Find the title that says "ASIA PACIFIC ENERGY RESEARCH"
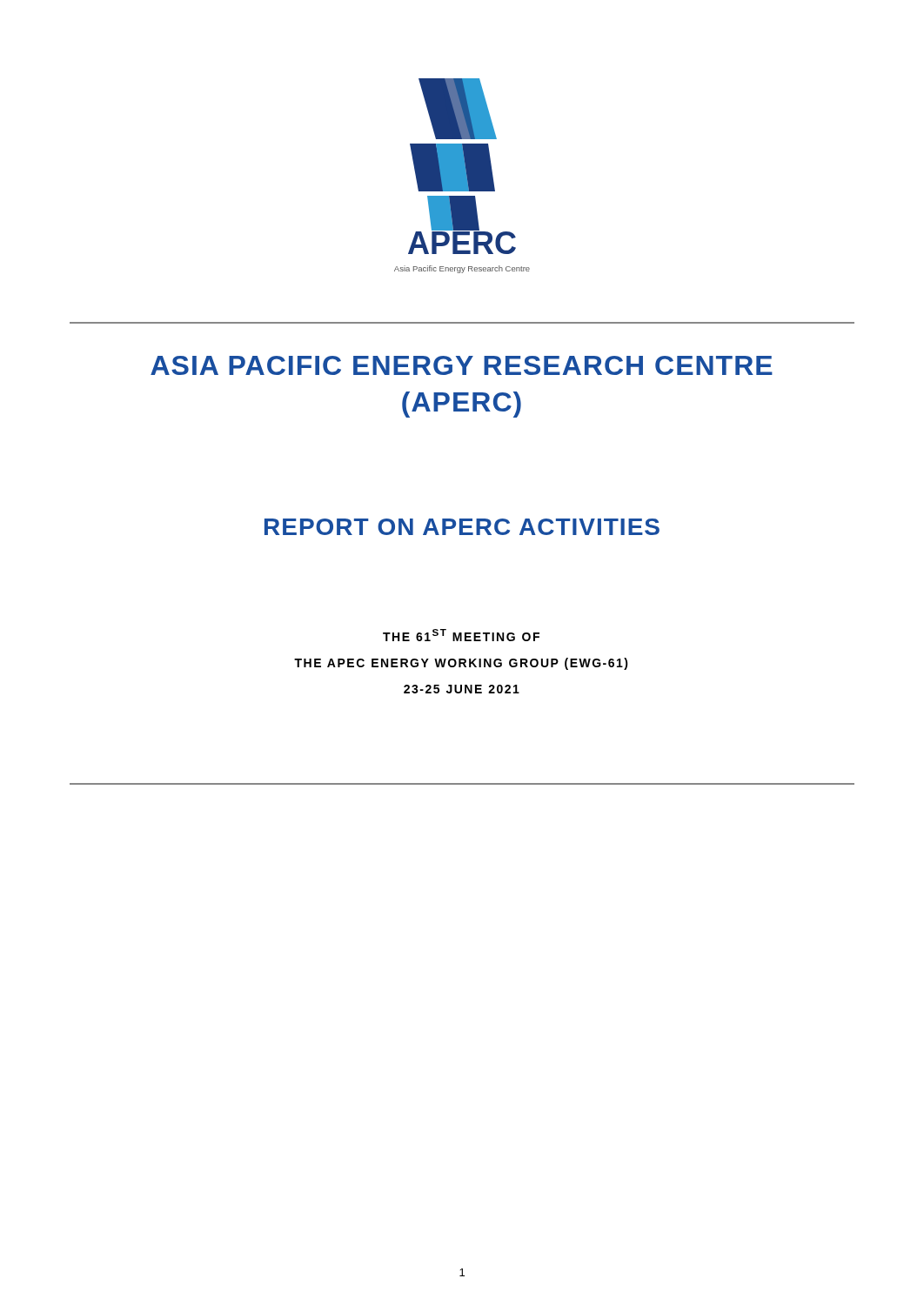 point(462,384)
